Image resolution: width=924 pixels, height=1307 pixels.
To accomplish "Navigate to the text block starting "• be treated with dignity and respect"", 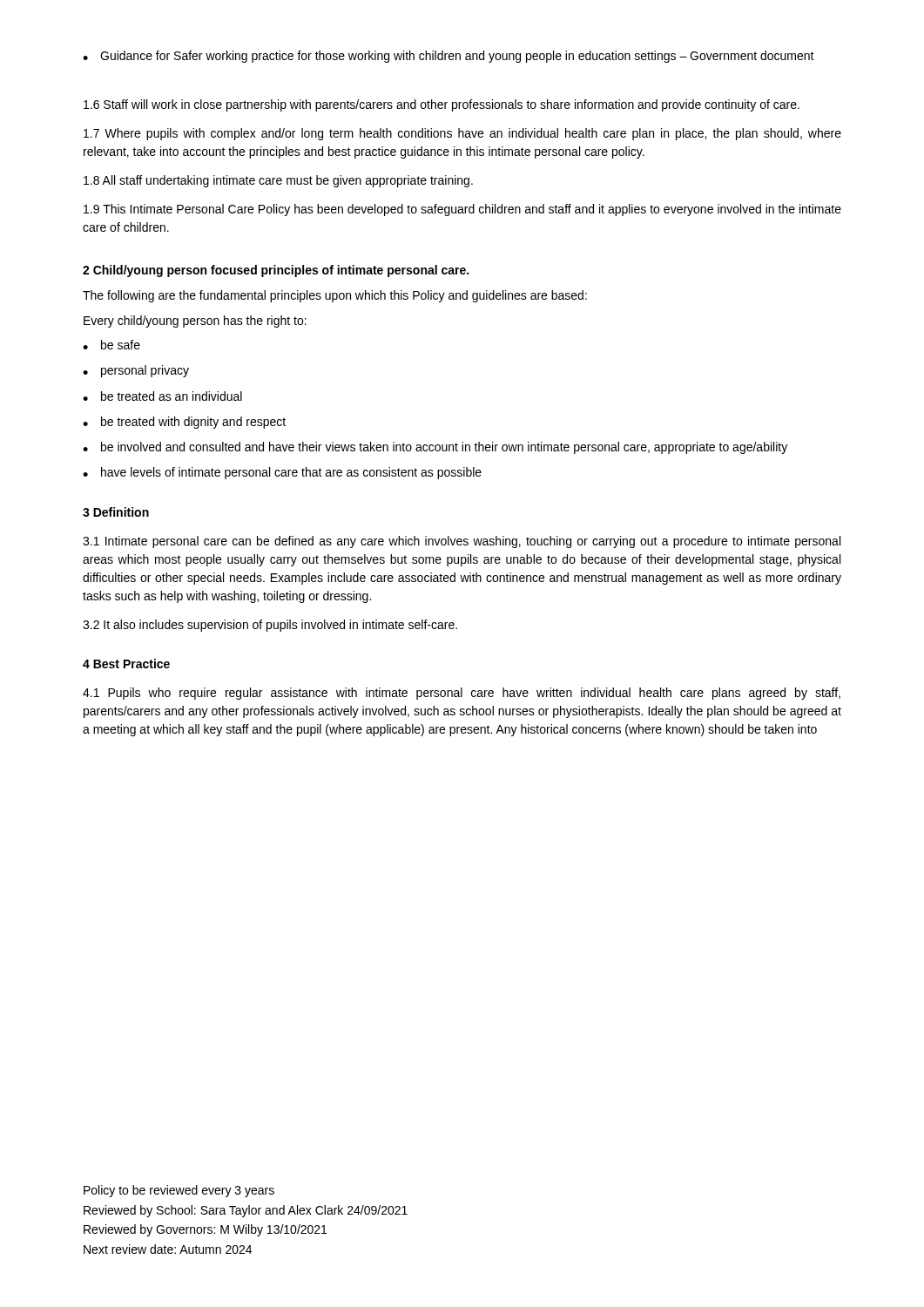I will click(x=184, y=423).
